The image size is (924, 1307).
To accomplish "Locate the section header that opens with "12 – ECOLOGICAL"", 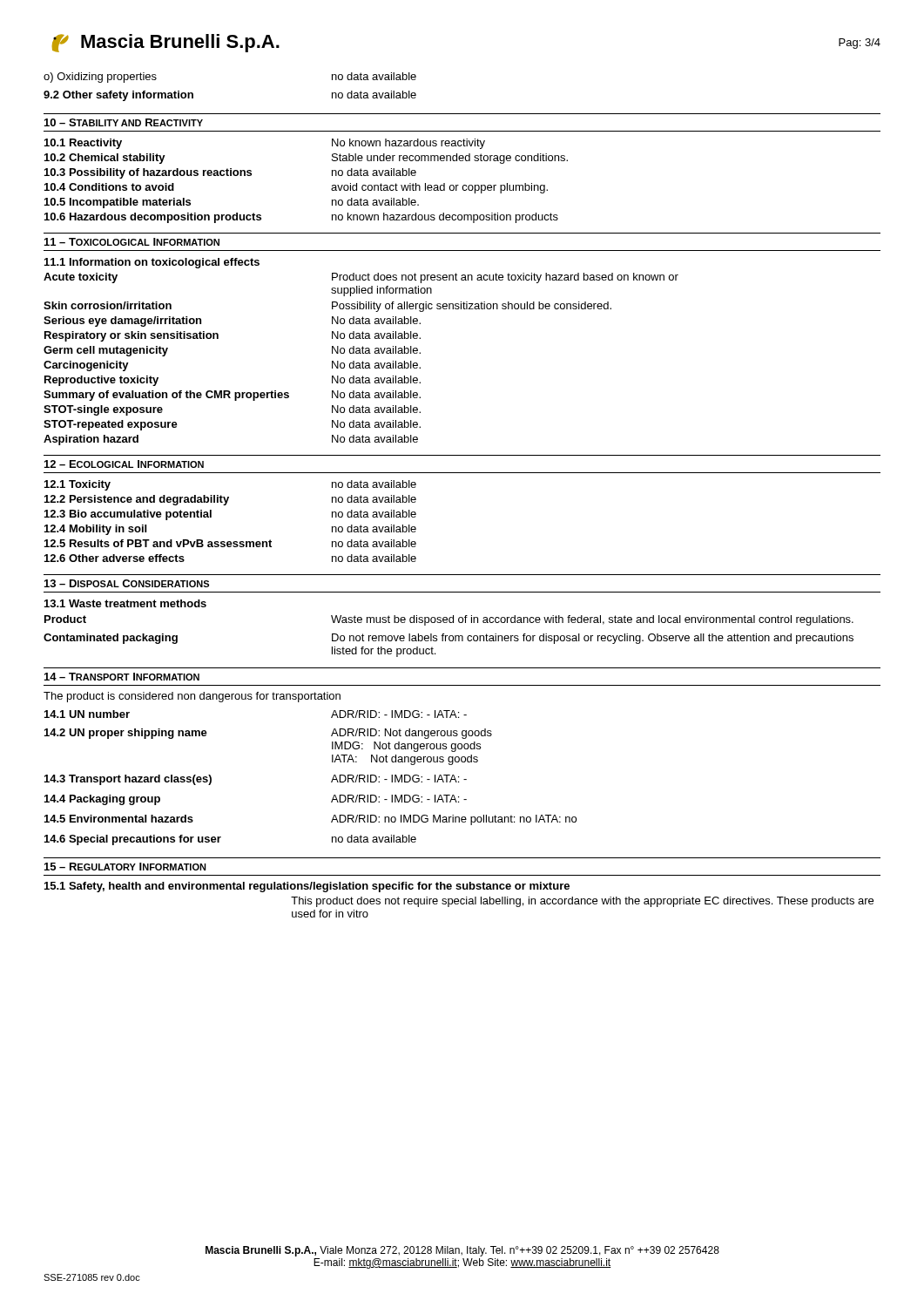I will point(462,464).
